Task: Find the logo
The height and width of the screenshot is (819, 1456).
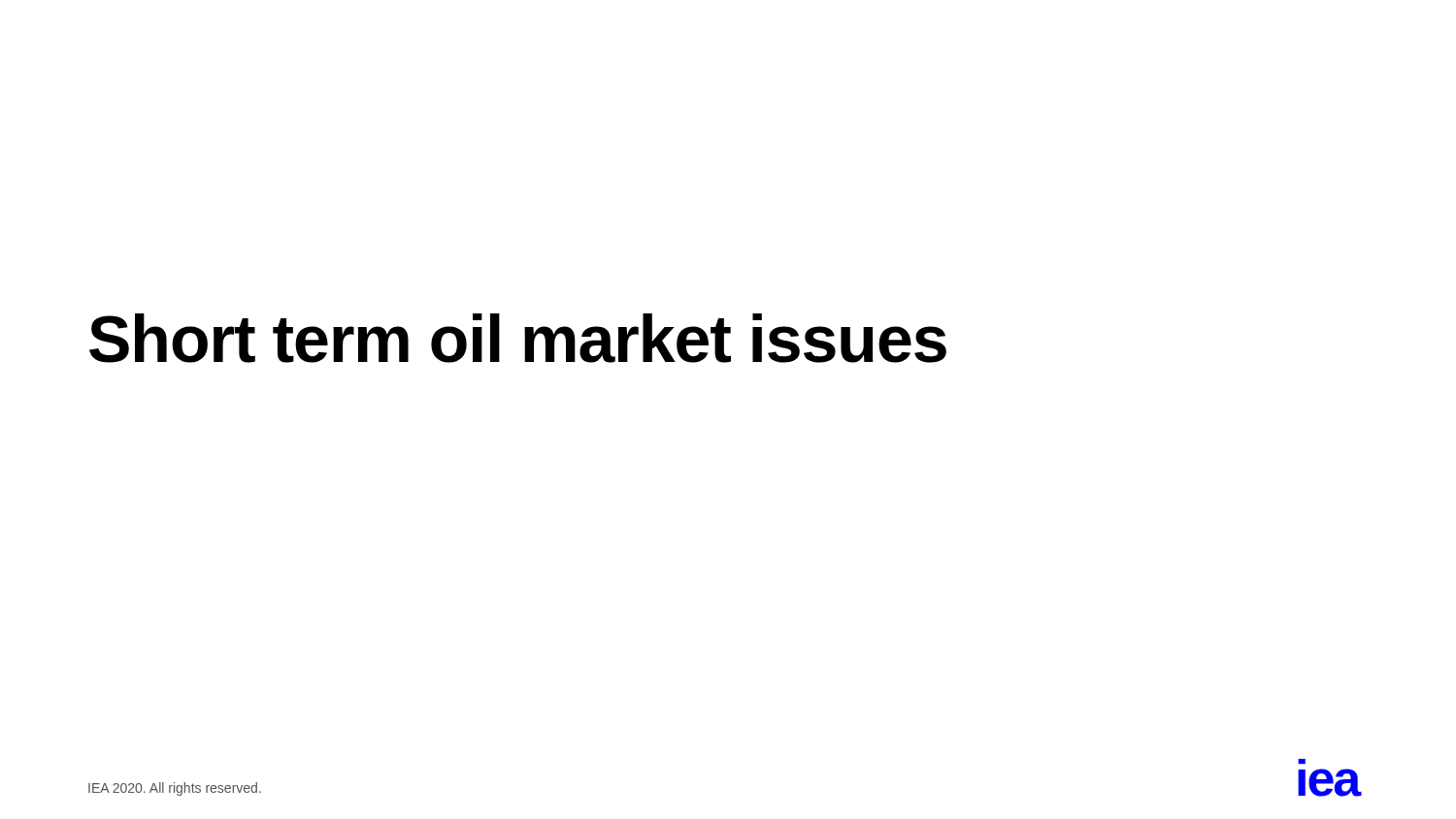Action: pos(1335,776)
